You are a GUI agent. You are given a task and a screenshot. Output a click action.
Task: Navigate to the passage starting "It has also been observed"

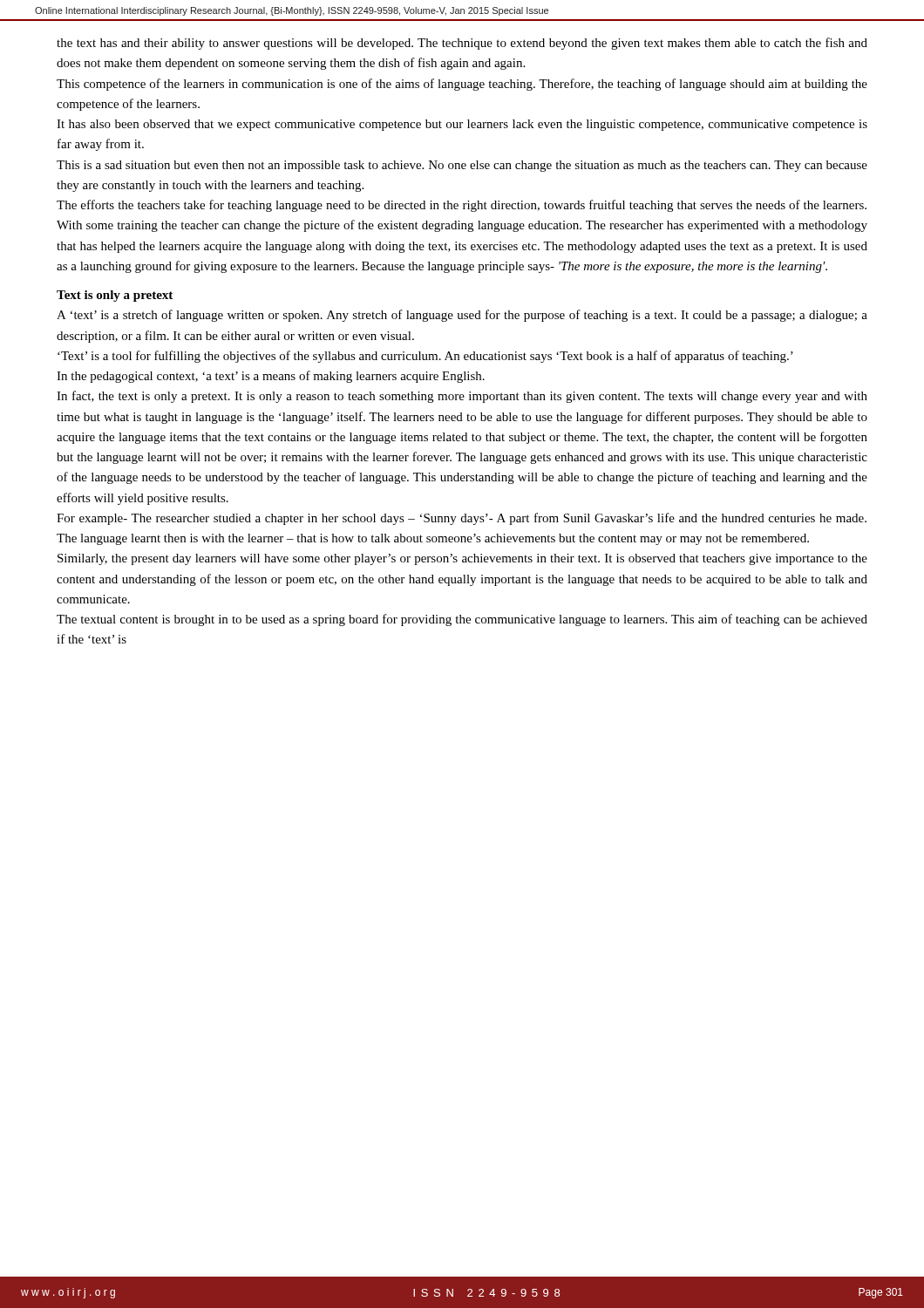click(462, 134)
